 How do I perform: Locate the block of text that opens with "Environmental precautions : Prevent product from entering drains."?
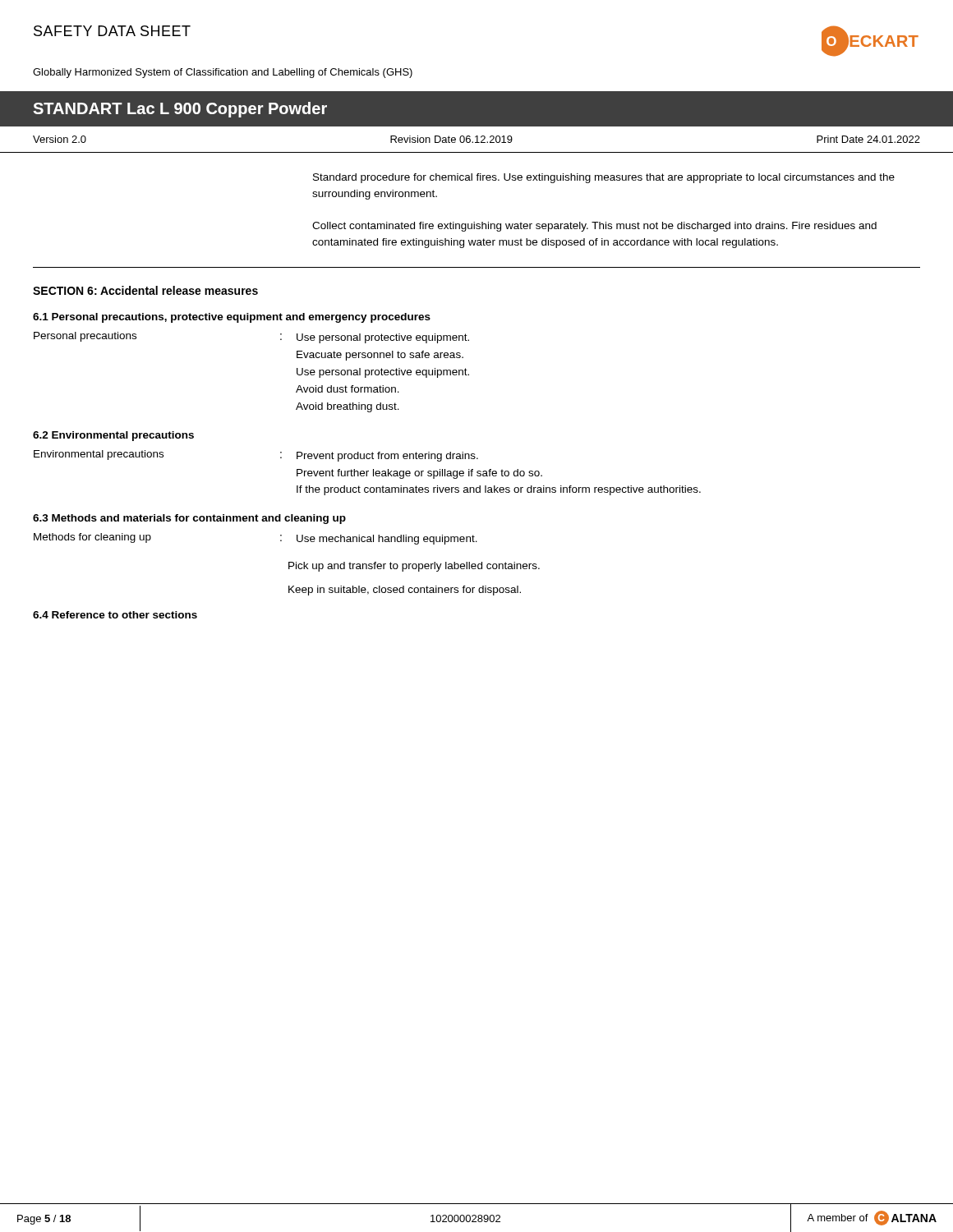476,473
